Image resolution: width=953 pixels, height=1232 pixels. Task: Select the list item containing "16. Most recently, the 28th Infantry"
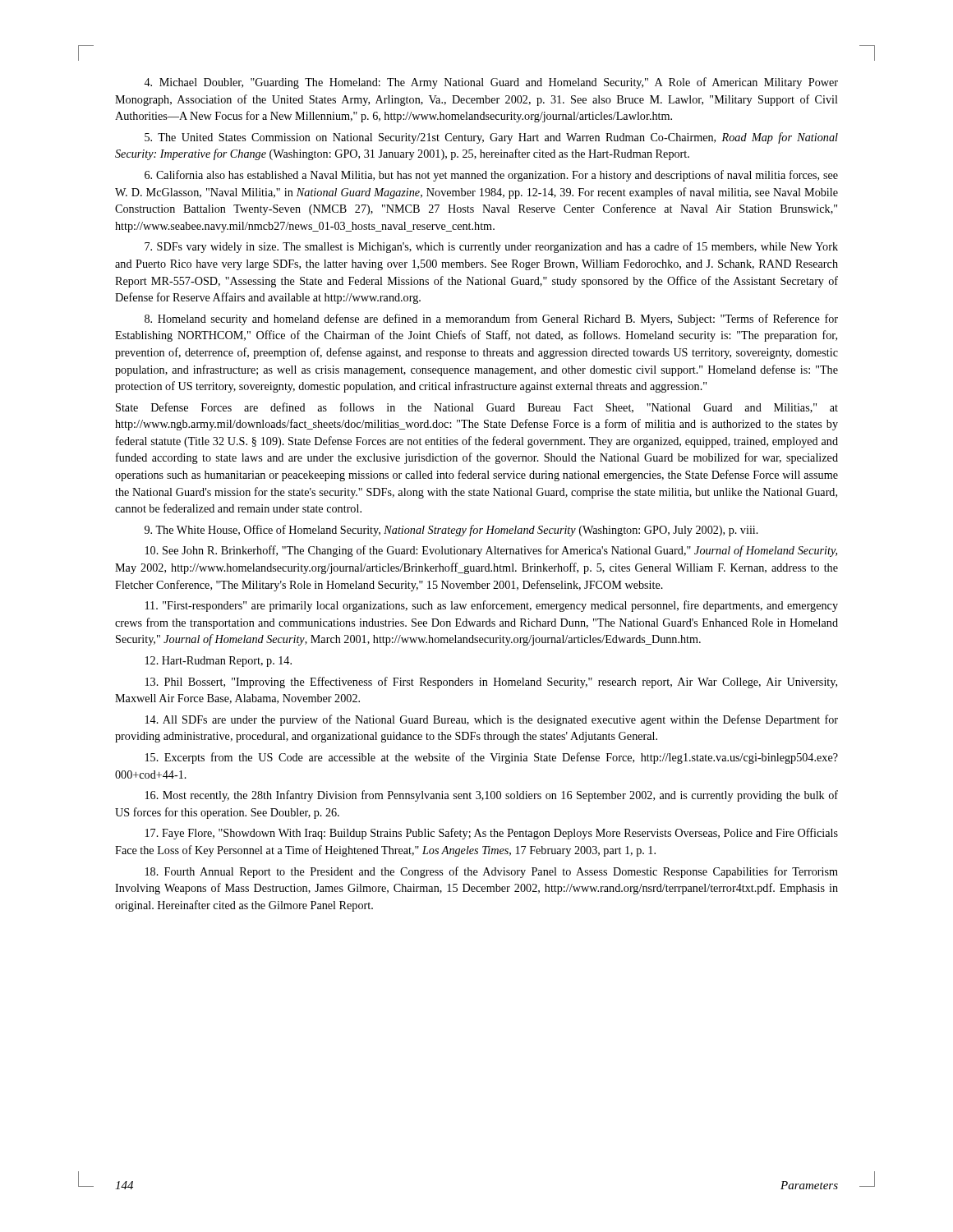click(476, 804)
